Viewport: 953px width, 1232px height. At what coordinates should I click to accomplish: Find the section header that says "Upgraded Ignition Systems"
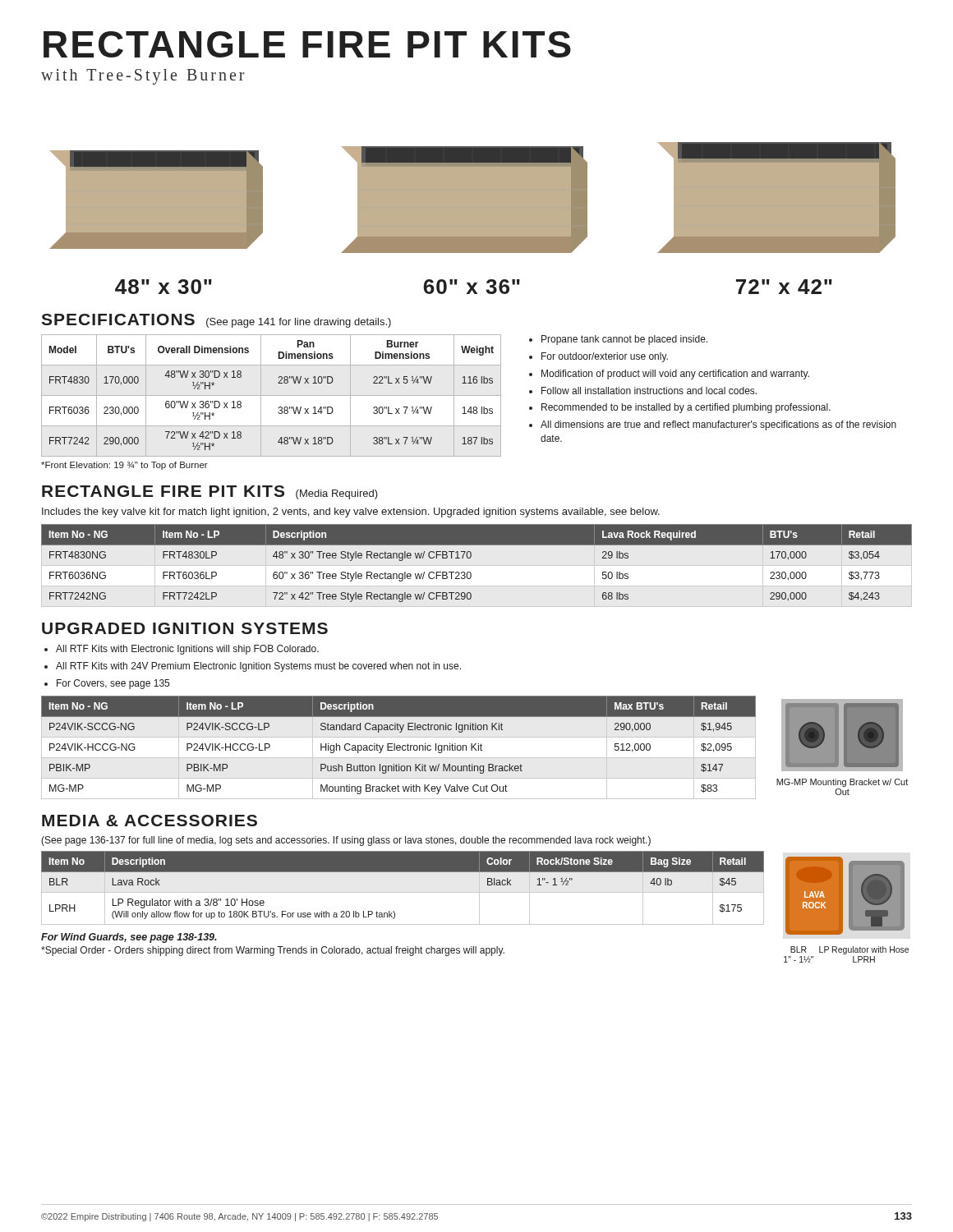pyautogui.click(x=185, y=628)
